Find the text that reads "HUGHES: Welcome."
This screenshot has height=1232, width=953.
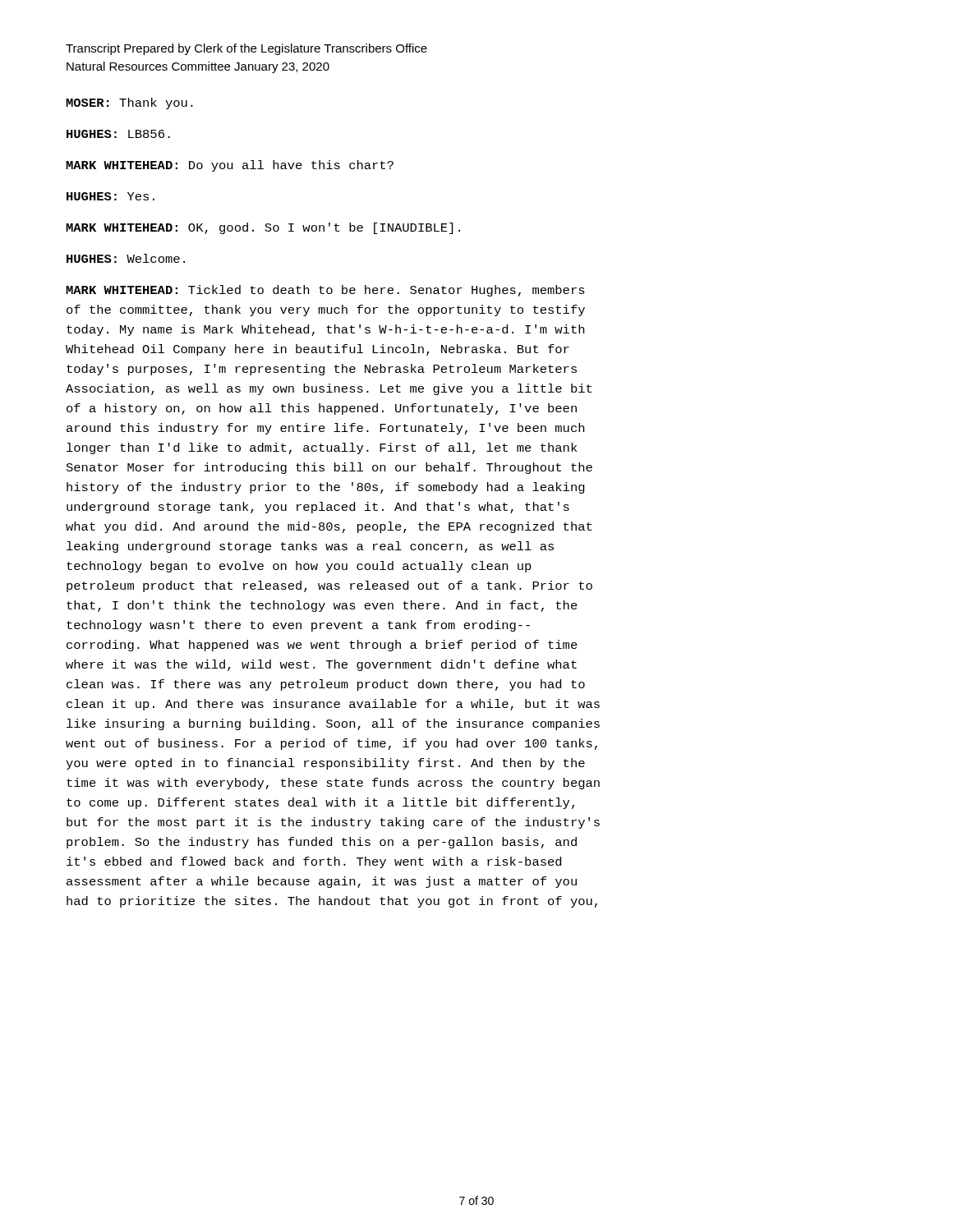(127, 259)
